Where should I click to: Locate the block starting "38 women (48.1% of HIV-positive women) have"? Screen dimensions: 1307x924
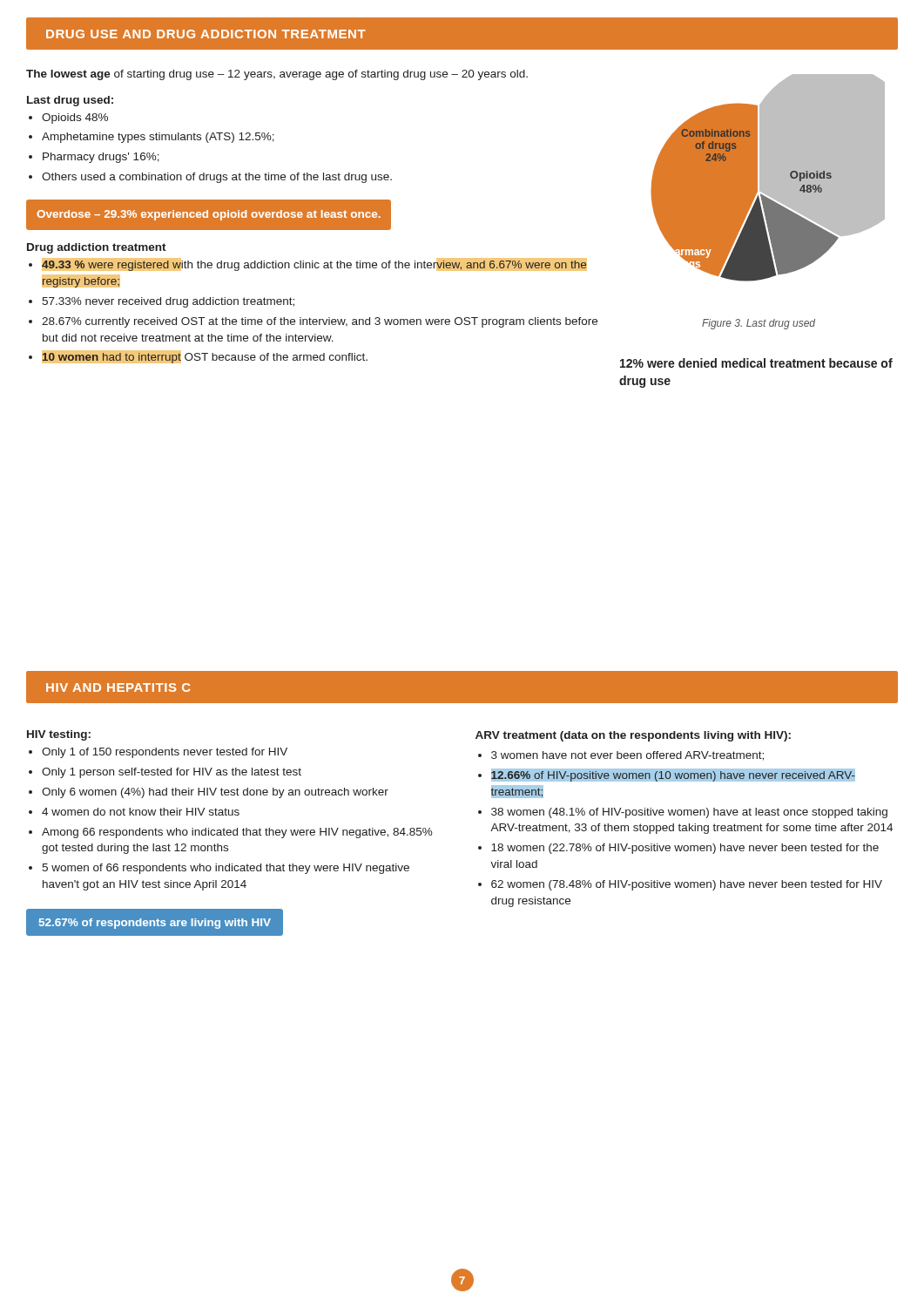(692, 819)
